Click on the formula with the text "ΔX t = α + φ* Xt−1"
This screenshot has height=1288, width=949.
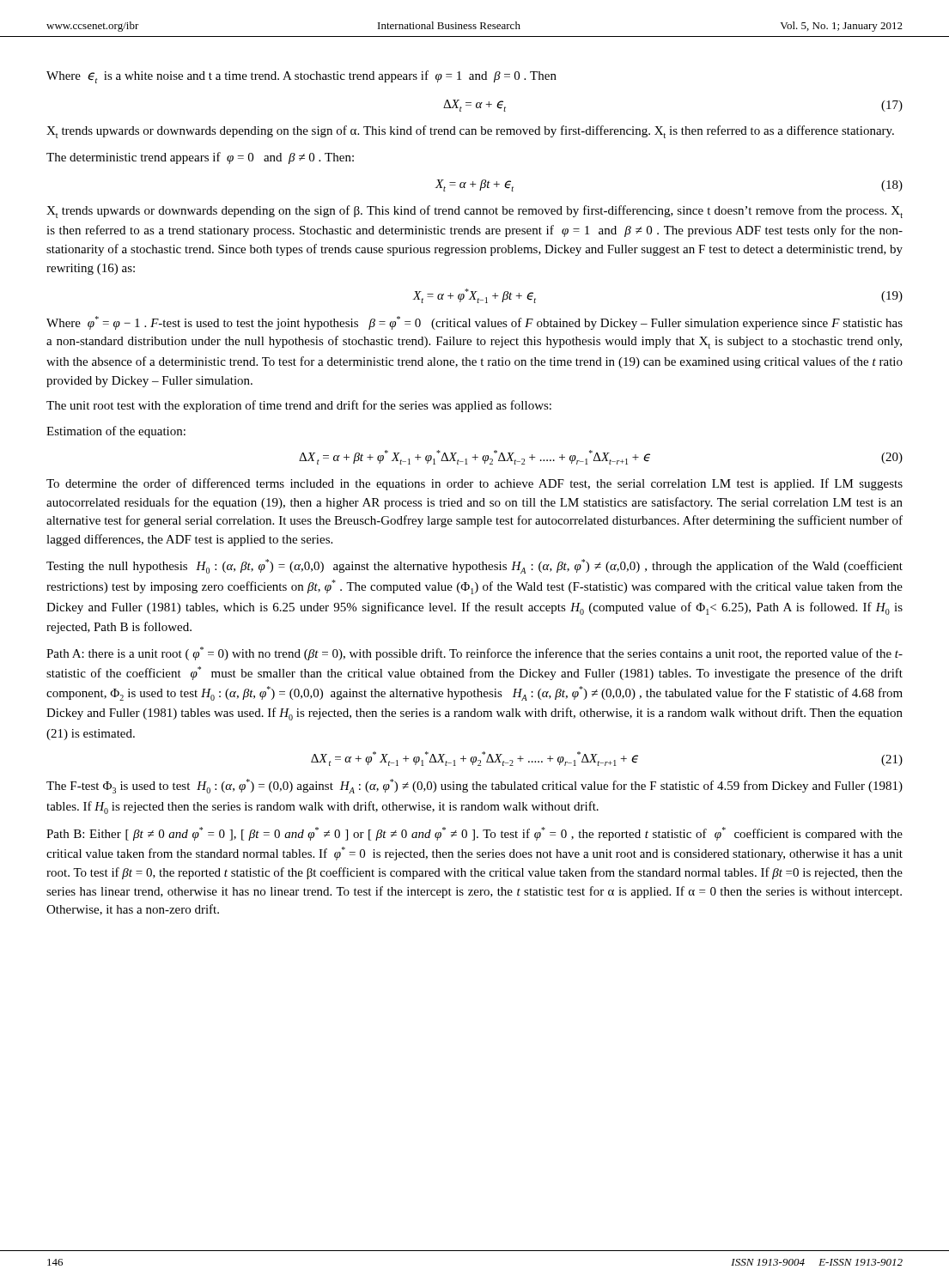pyautogui.click(x=607, y=759)
